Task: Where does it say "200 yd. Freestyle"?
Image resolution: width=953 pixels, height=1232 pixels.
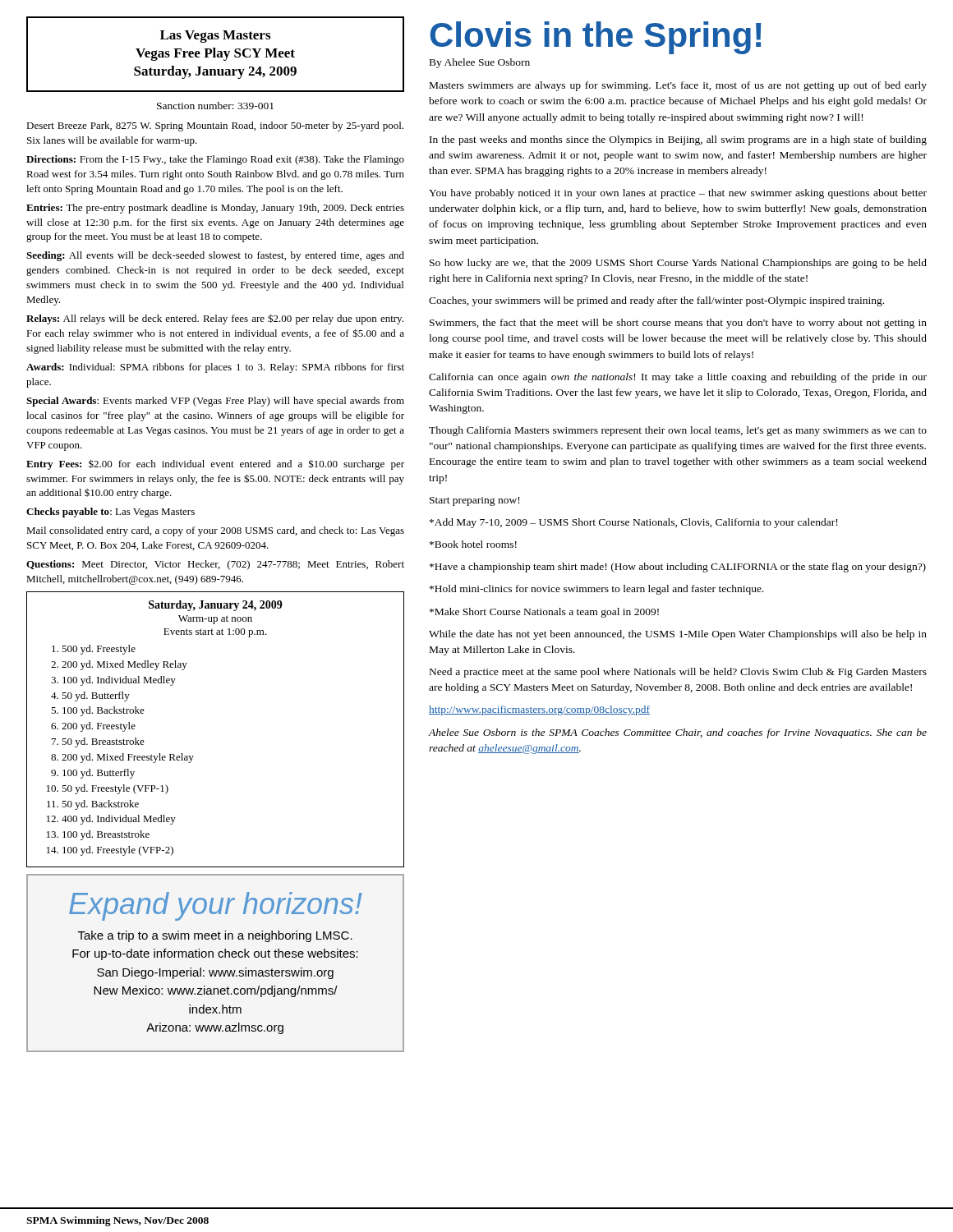Action: [99, 726]
